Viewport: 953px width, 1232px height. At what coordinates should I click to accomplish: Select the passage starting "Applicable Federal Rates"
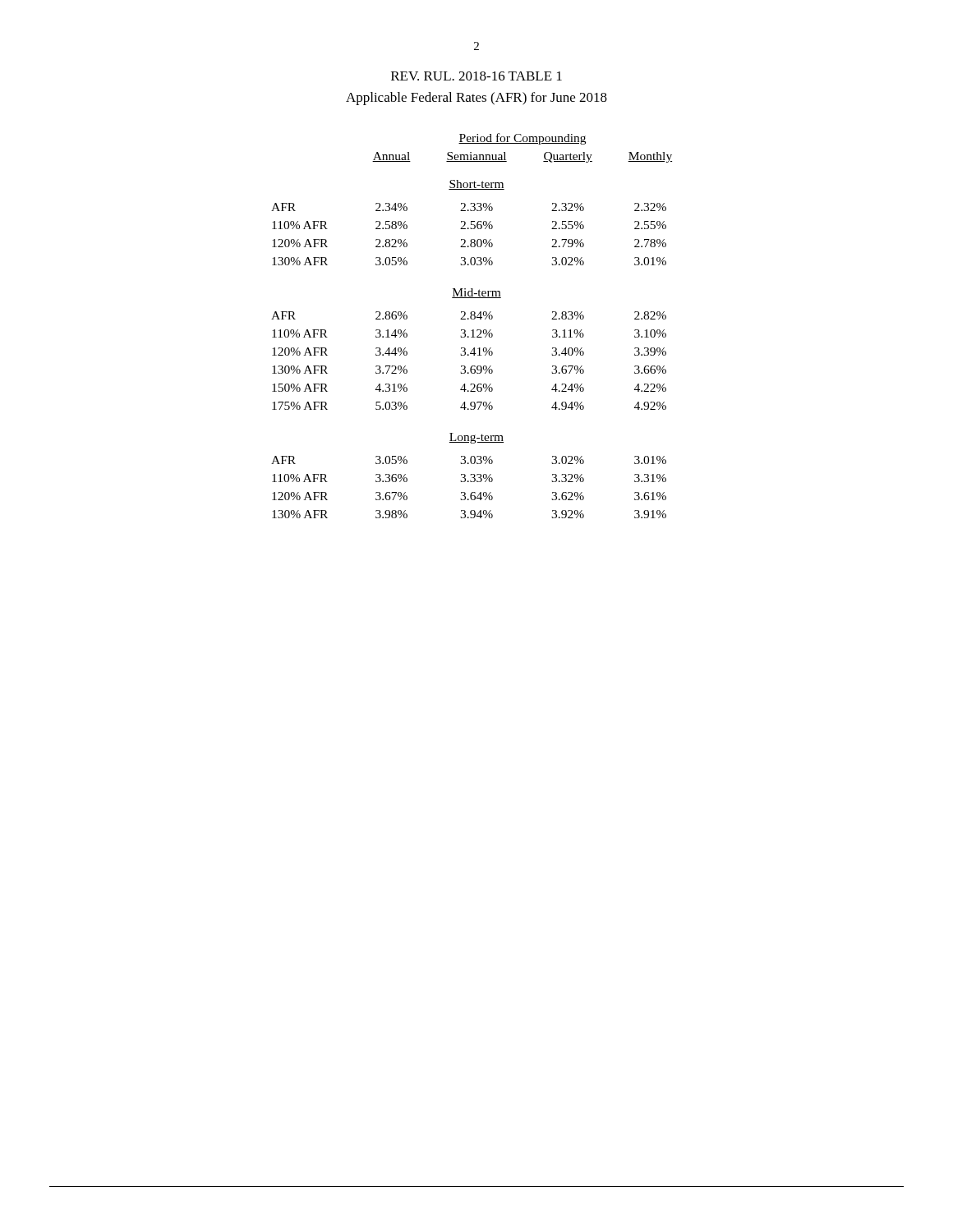pos(476,97)
